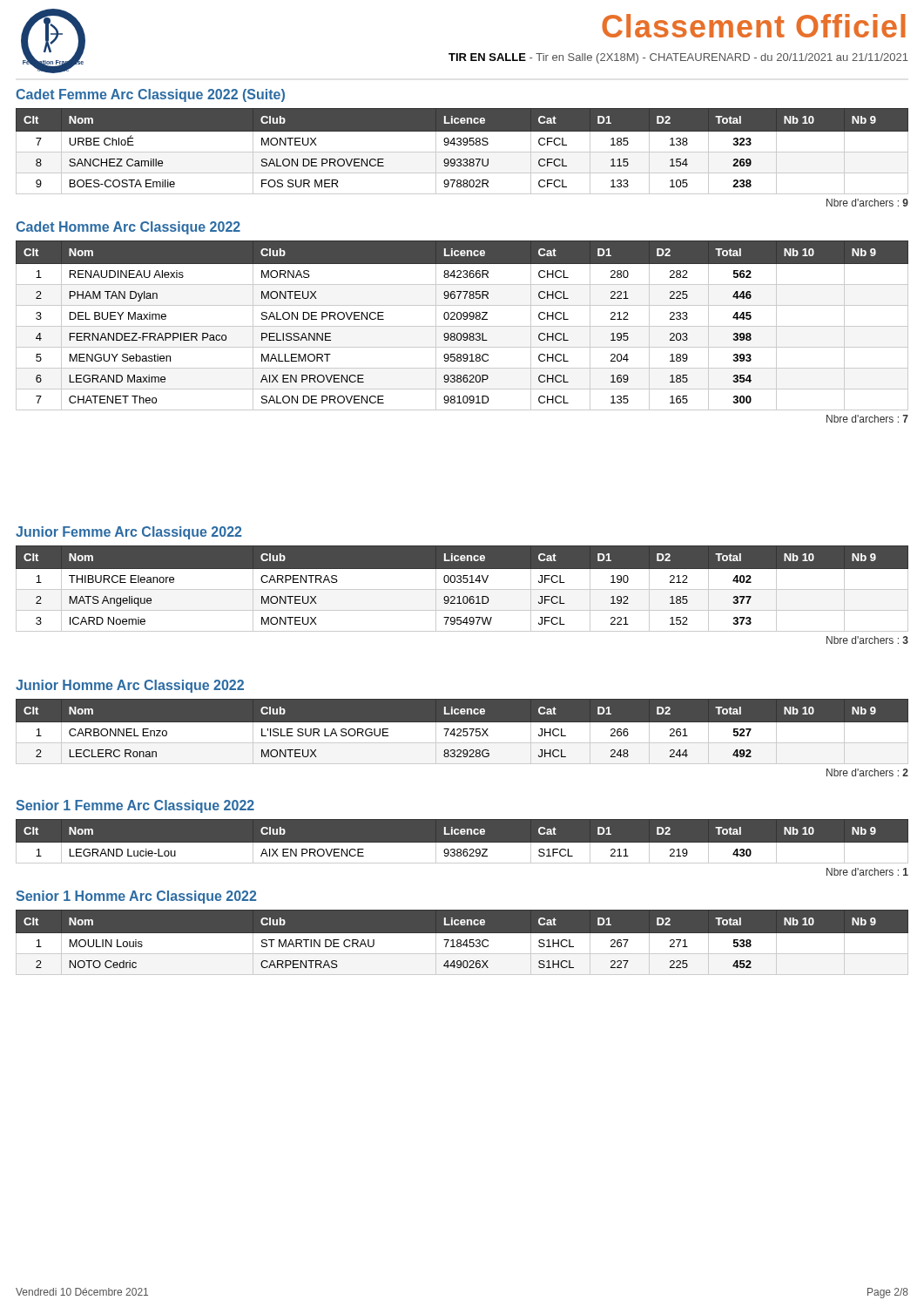Find the table that mentions "LEGRAND Lucie-Lou"

pyautogui.click(x=462, y=849)
